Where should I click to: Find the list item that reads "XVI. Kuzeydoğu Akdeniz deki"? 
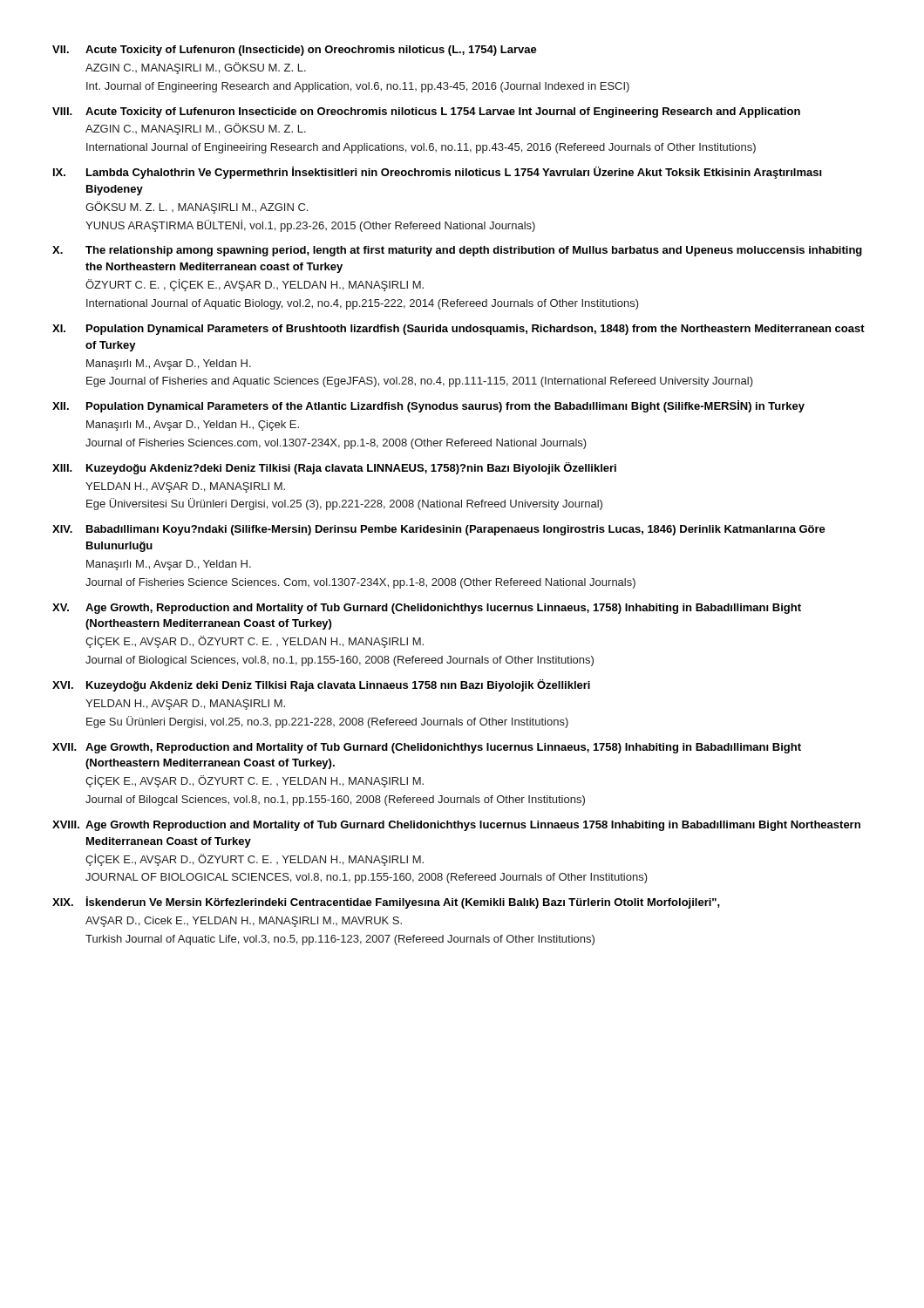[321, 685]
